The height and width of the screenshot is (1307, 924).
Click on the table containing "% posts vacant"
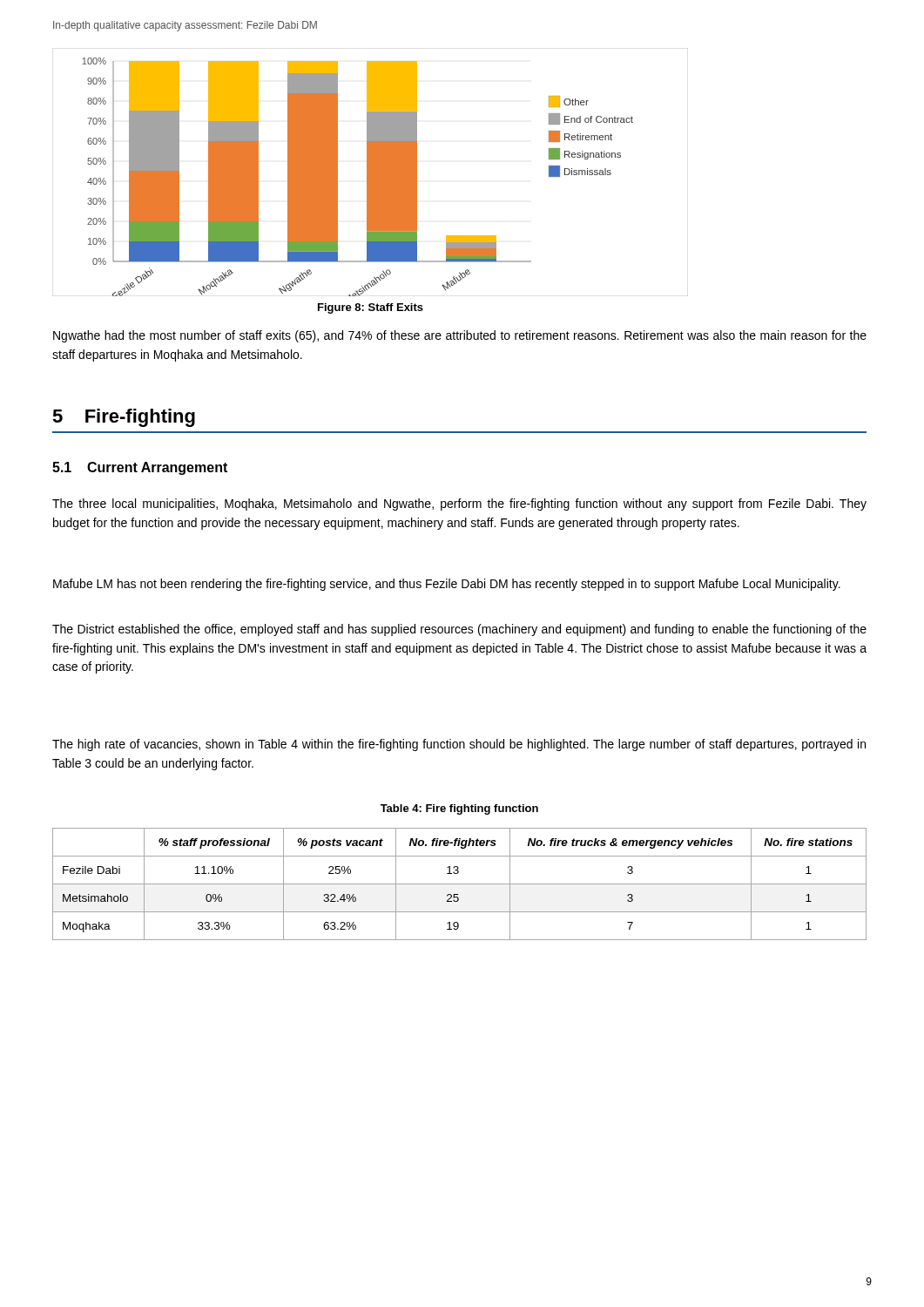(x=459, y=884)
